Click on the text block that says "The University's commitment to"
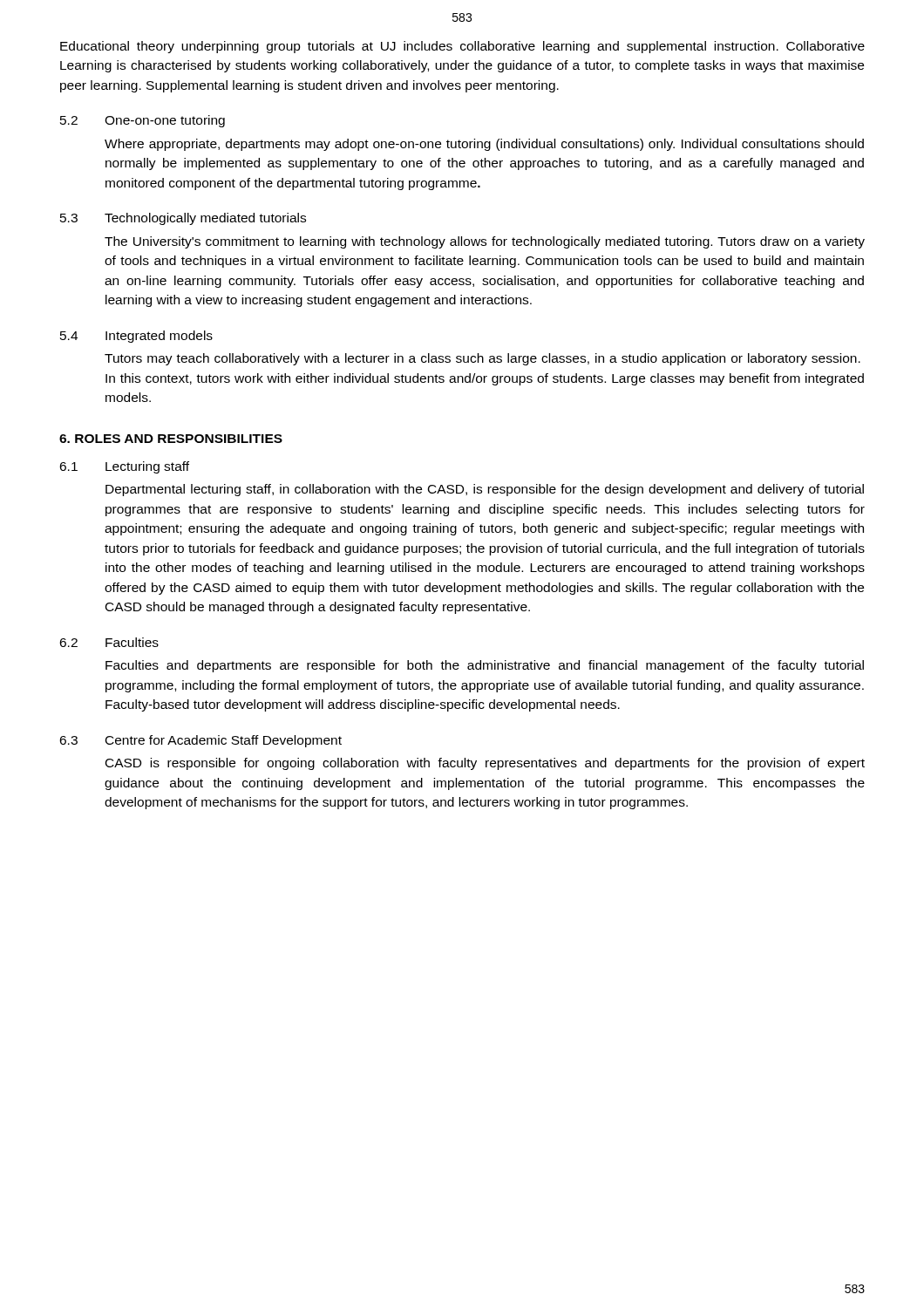The height and width of the screenshot is (1308, 924). click(485, 270)
